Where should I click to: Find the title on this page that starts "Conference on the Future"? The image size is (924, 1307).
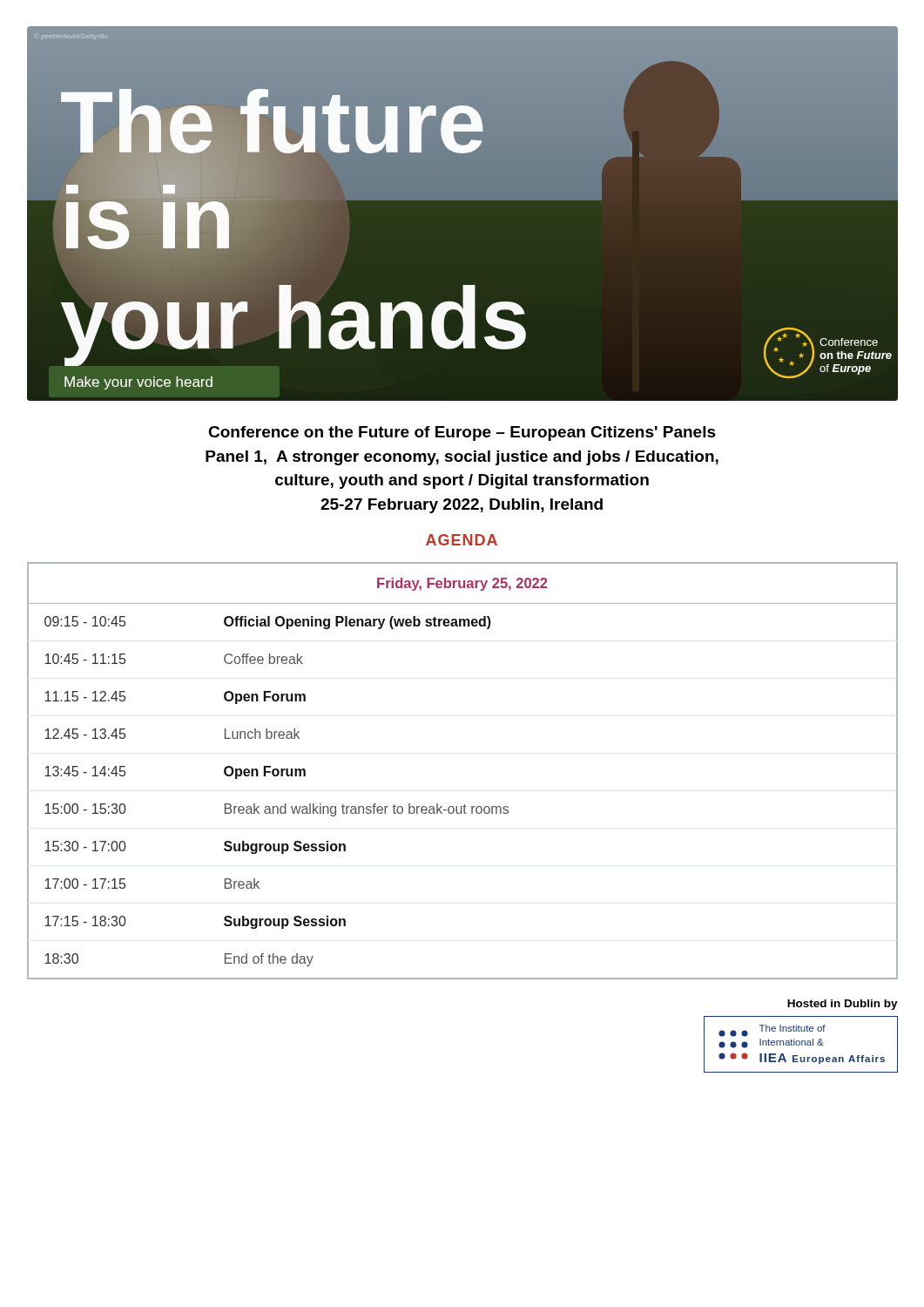[462, 468]
